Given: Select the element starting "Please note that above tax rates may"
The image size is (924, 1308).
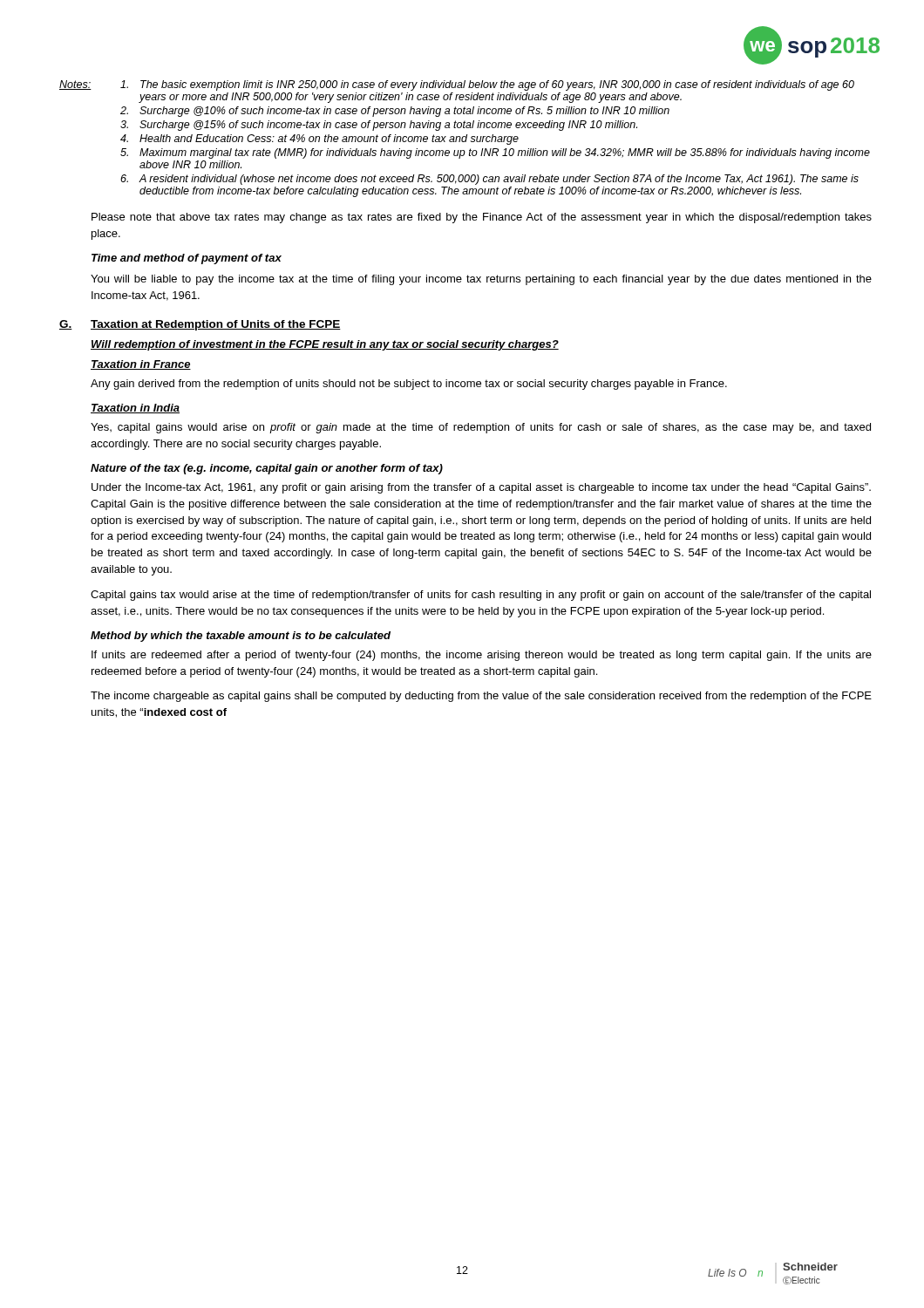Looking at the screenshot, I should (x=481, y=225).
